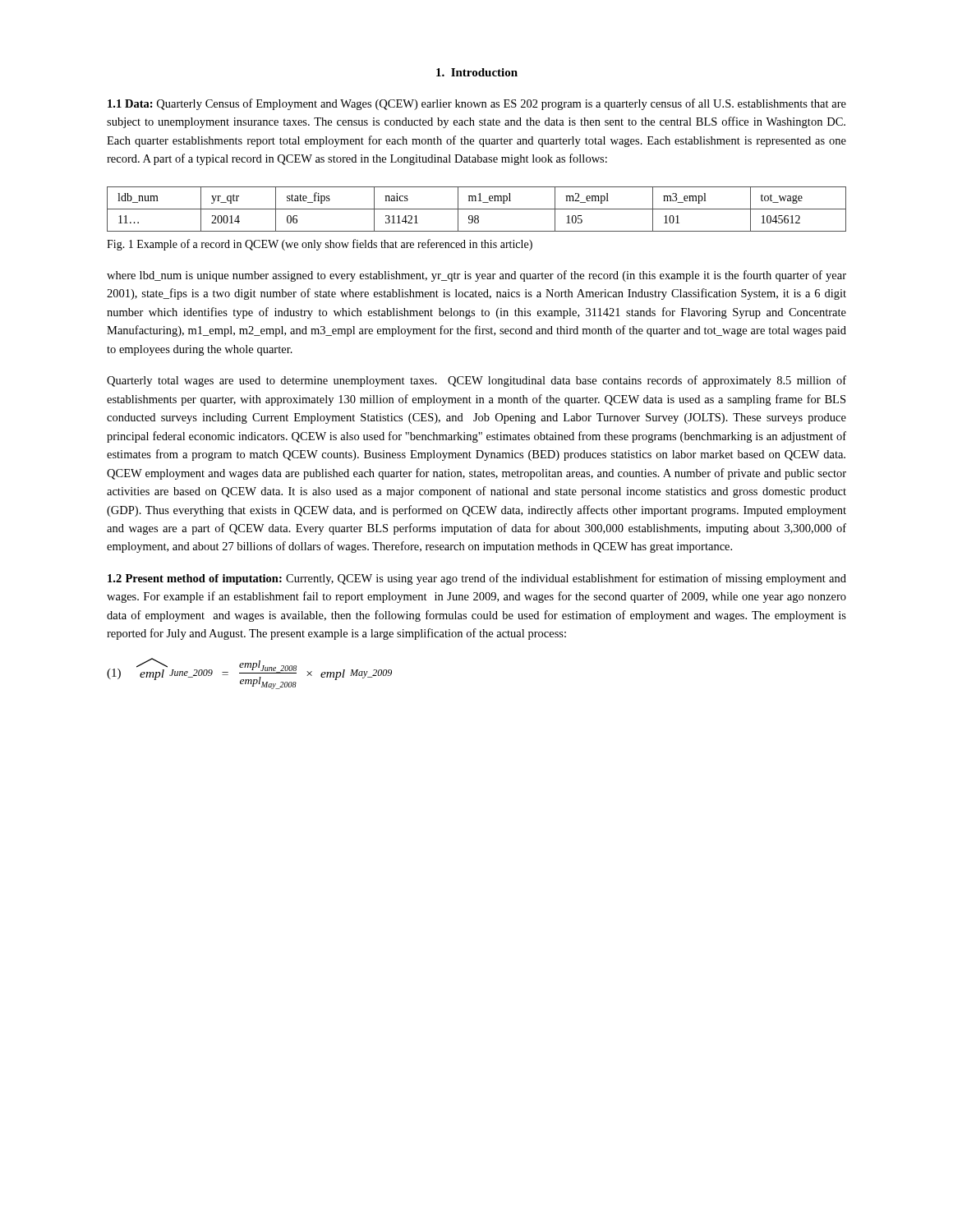Point to the text block starting "where lbd_num is unique number"
This screenshot has height=1232, width=953.
476,312
